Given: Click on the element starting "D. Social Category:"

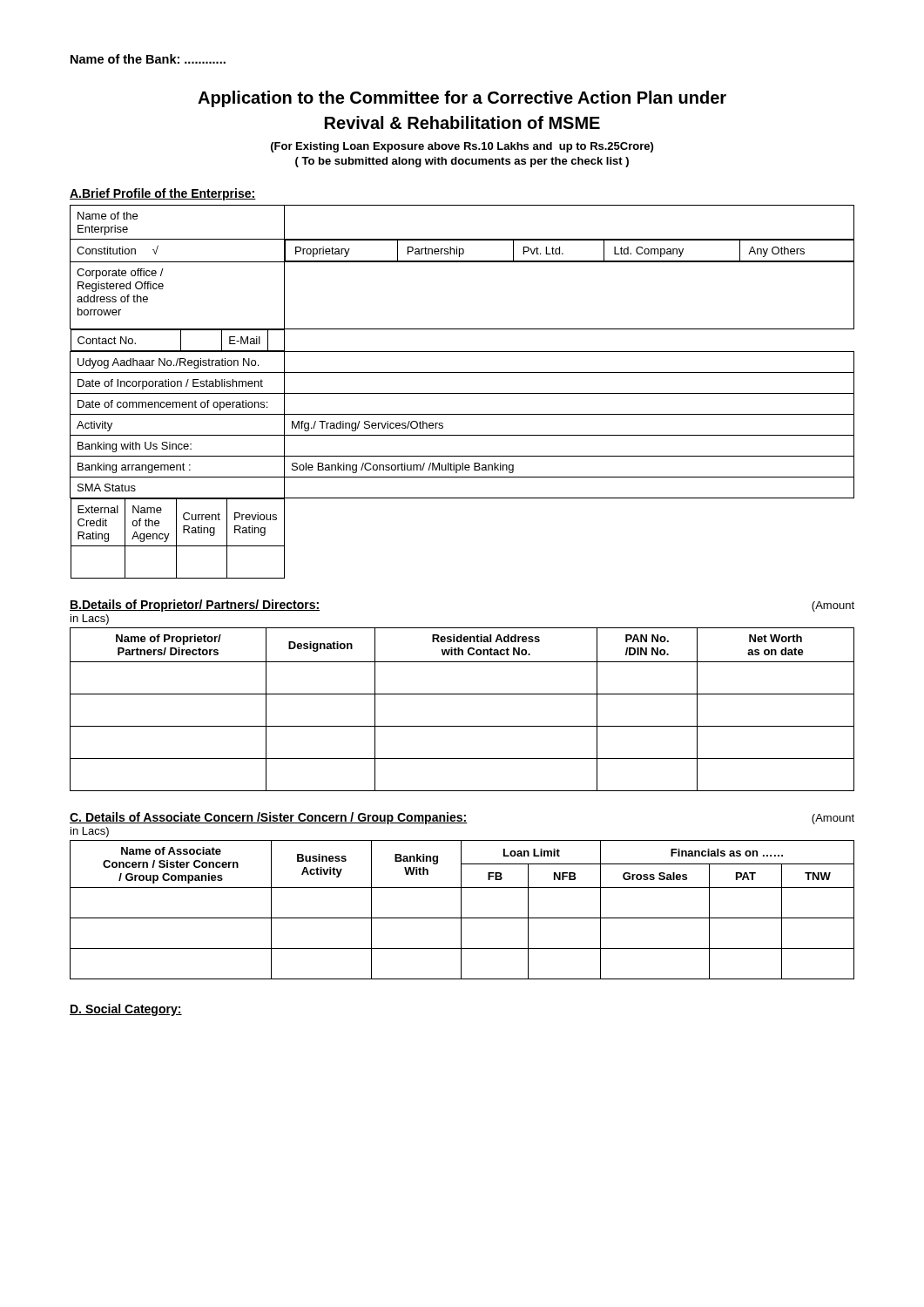Looking at the screenshot, I should (126, 1009).
